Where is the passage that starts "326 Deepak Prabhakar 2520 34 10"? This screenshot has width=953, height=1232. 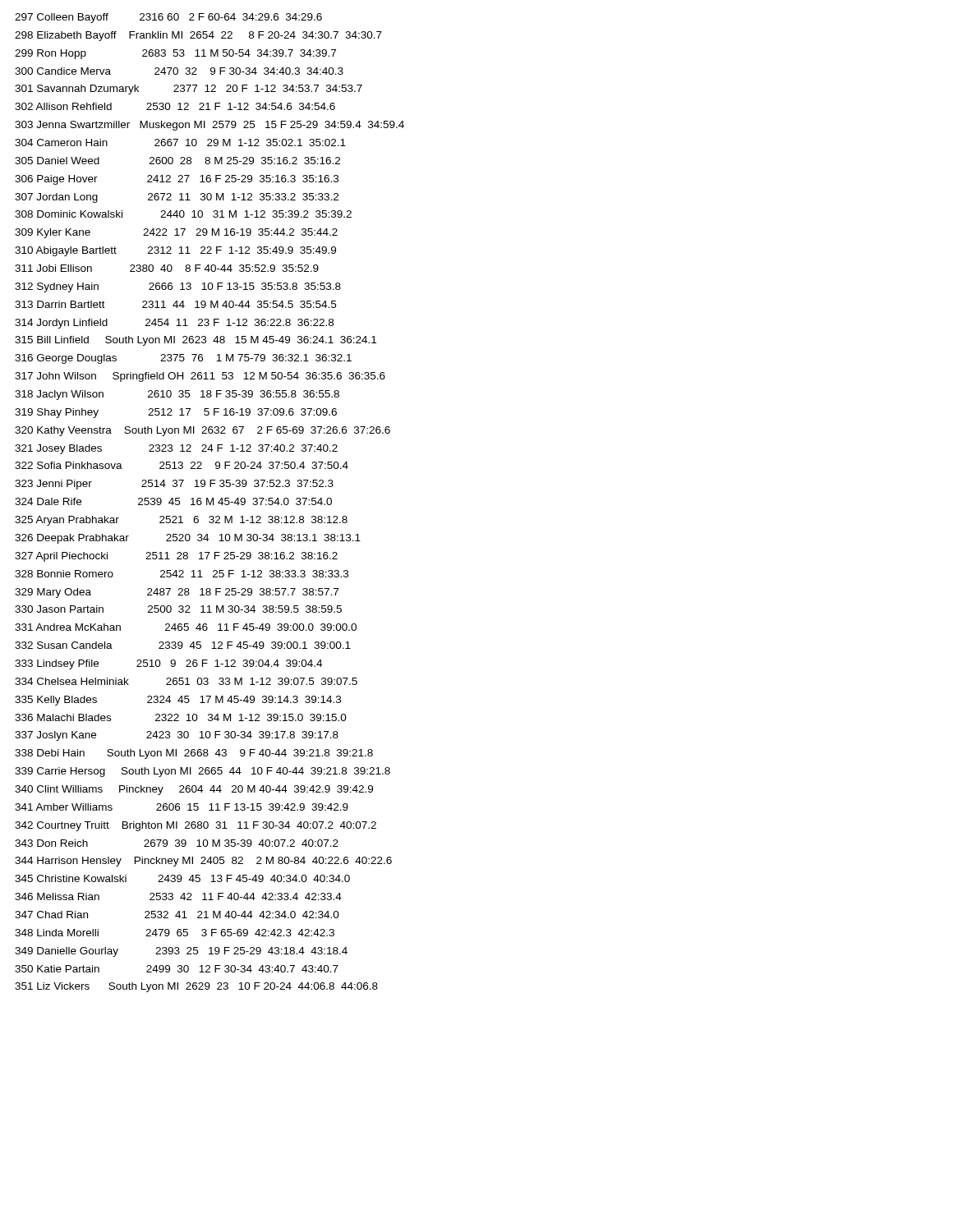(188, 538)
